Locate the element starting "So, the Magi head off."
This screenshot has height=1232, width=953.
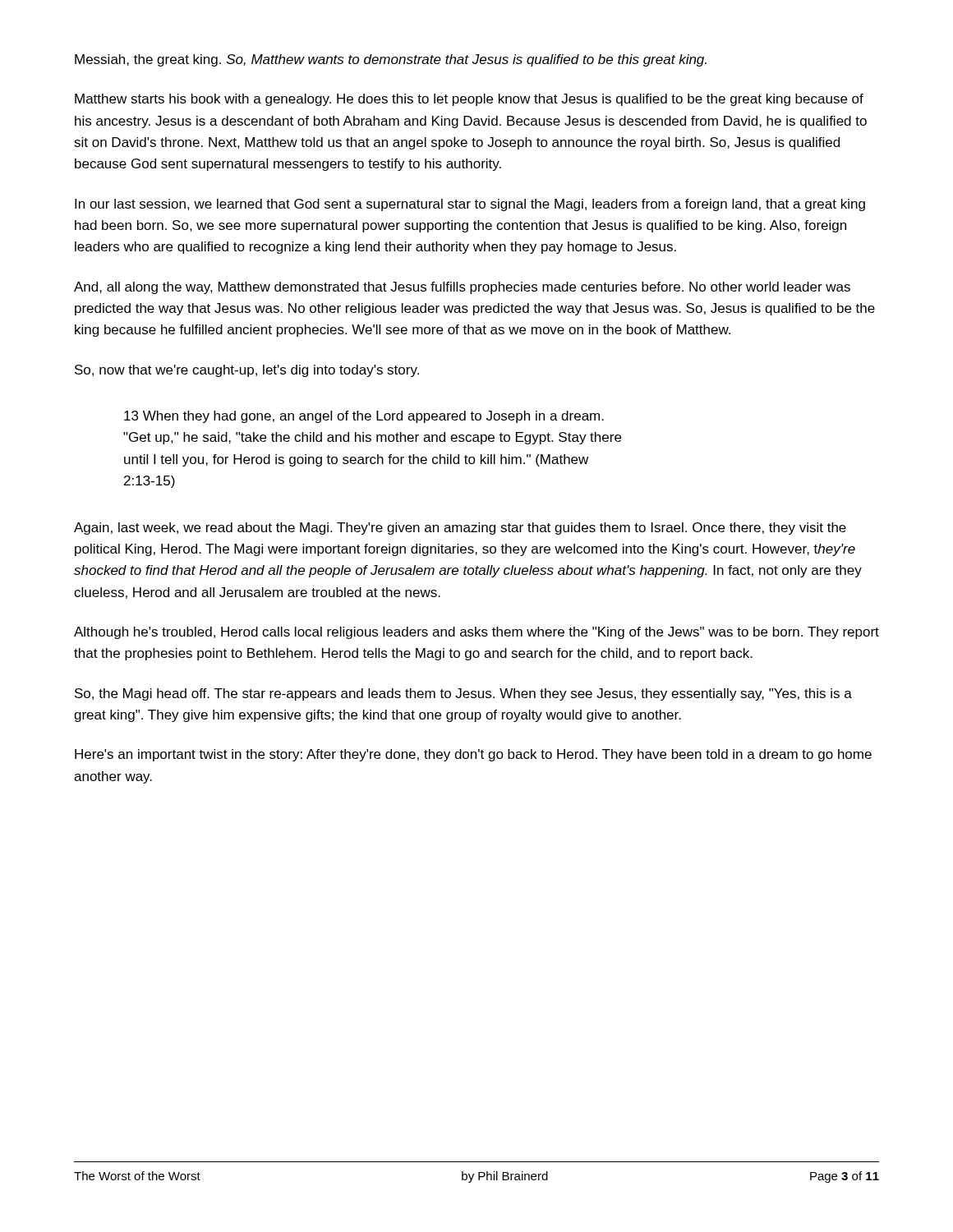coord(463,704)
